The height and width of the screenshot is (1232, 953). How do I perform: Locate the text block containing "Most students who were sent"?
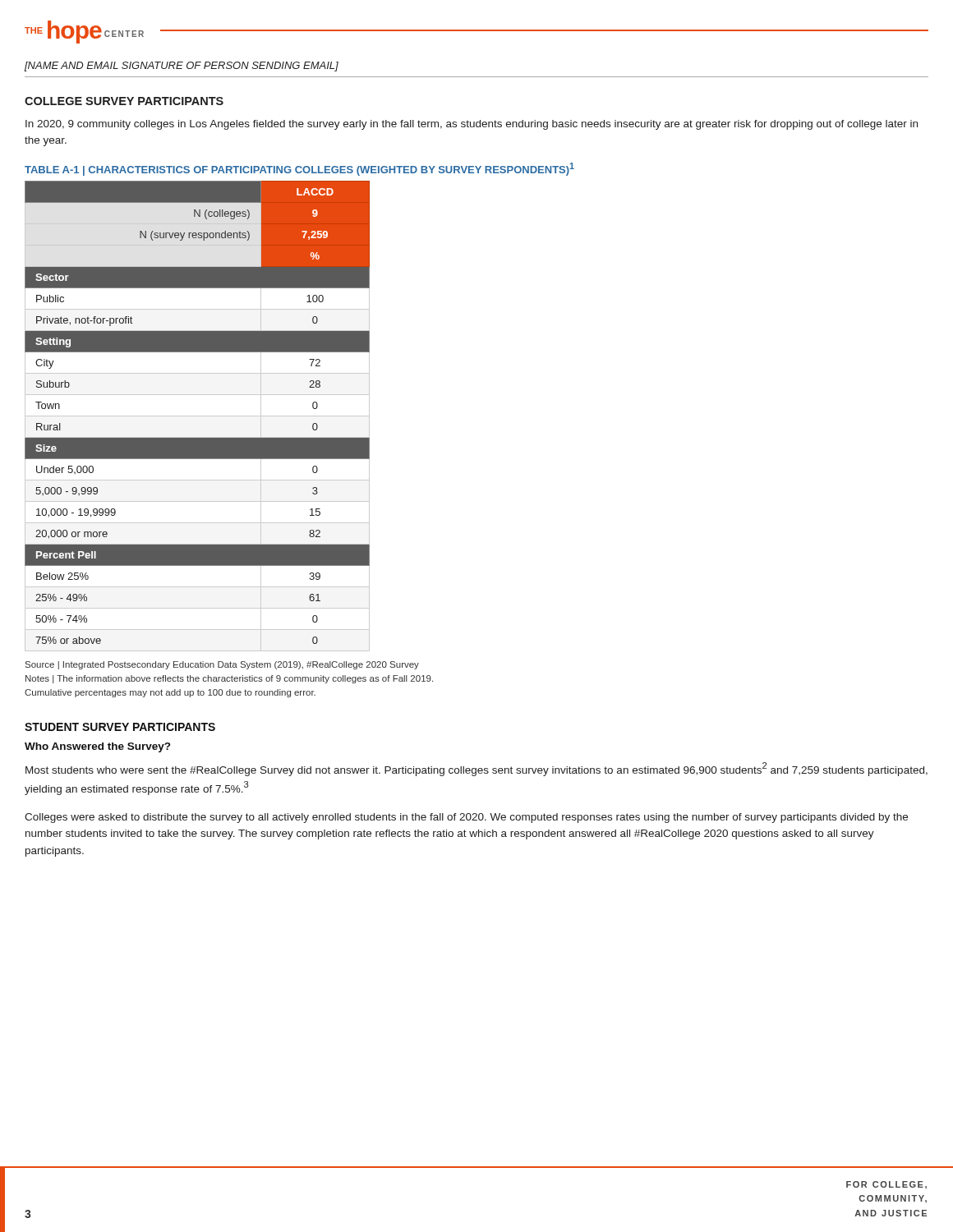(476, 778)
